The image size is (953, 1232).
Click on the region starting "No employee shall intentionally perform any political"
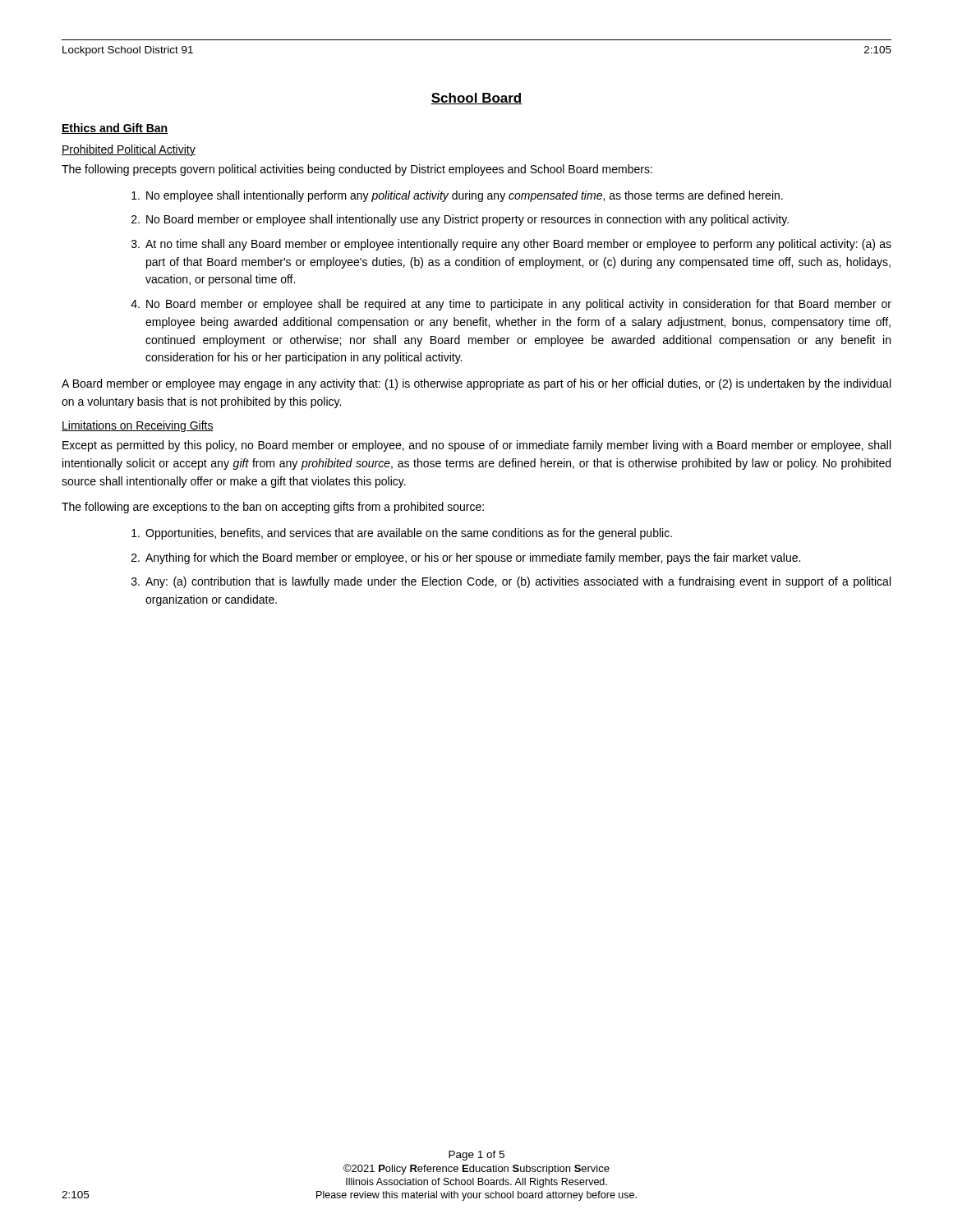476,196
